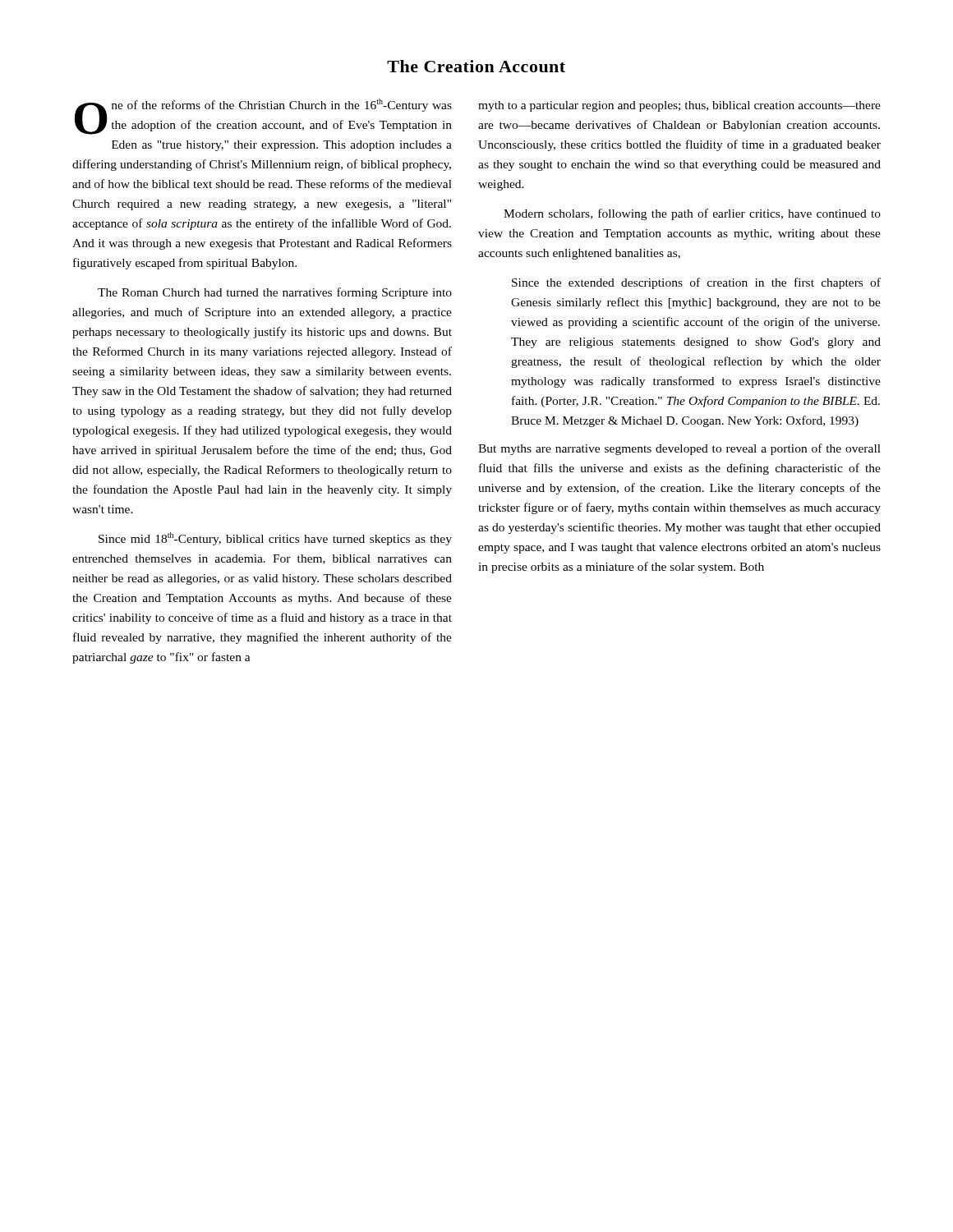The image size is (953, 1232).
Task: Select the text block that reads "myth to a particular"
Action: click(679, 144)
